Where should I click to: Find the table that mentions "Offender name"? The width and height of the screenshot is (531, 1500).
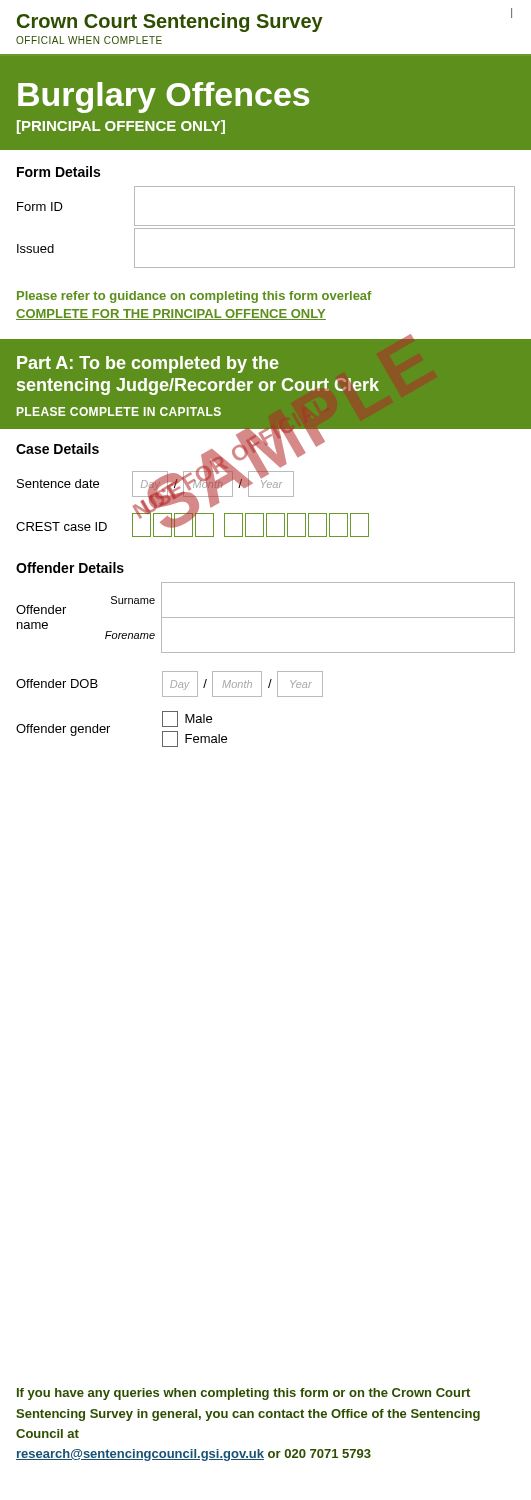[x=266, y=670]
